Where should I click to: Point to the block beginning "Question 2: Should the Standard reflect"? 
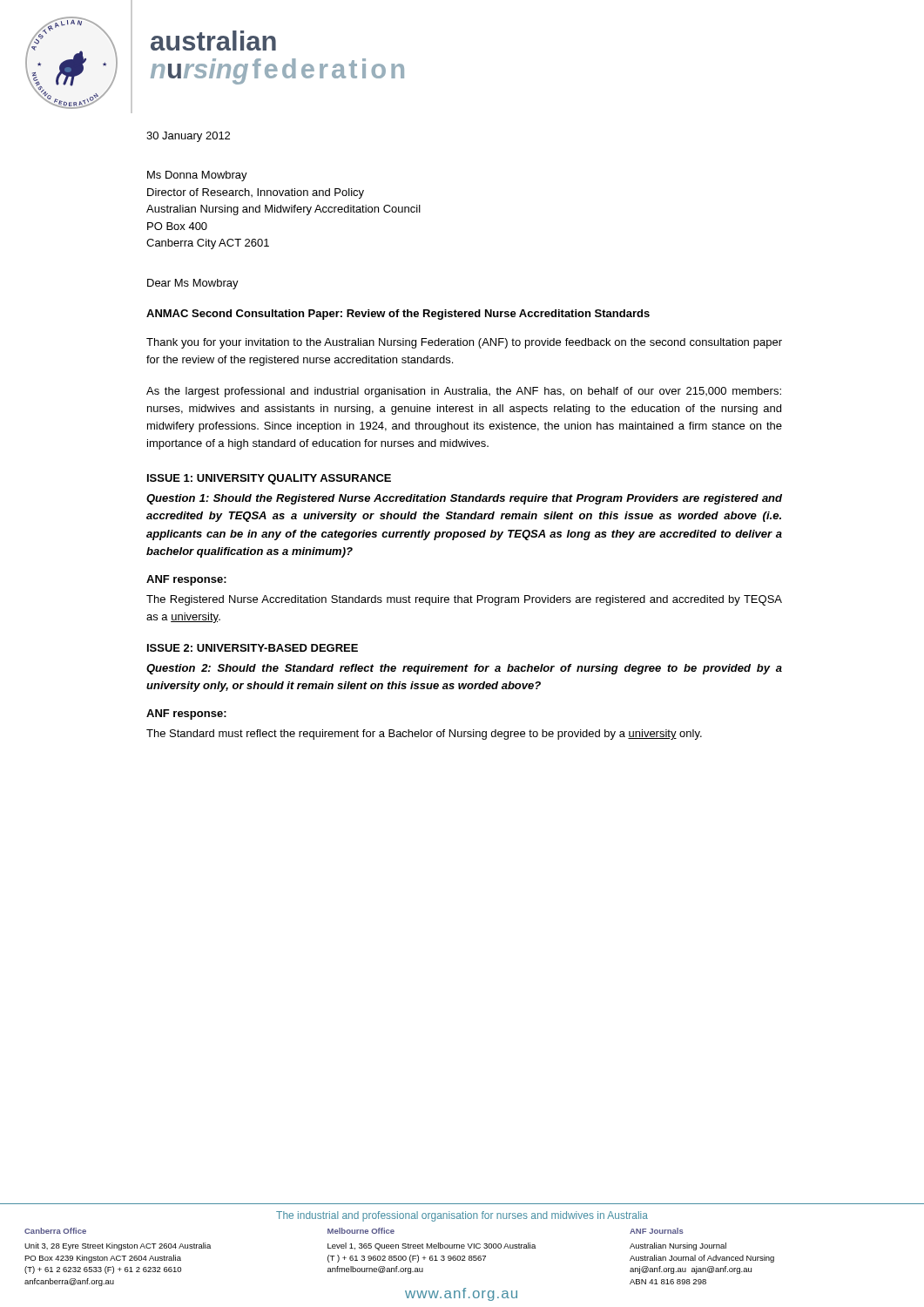[x=464, y=677]
